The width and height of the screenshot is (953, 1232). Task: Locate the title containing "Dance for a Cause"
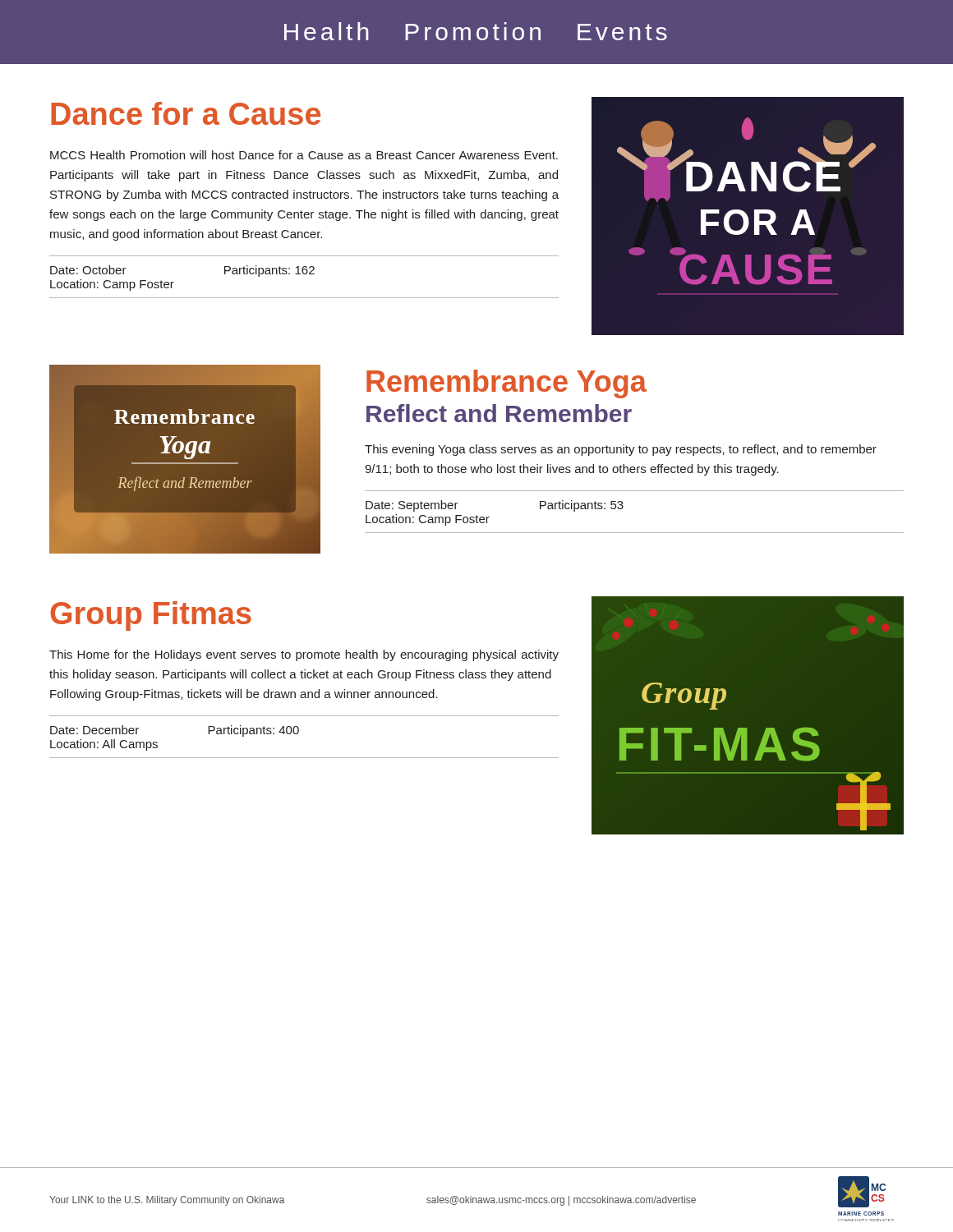click(x=304, y=115)
